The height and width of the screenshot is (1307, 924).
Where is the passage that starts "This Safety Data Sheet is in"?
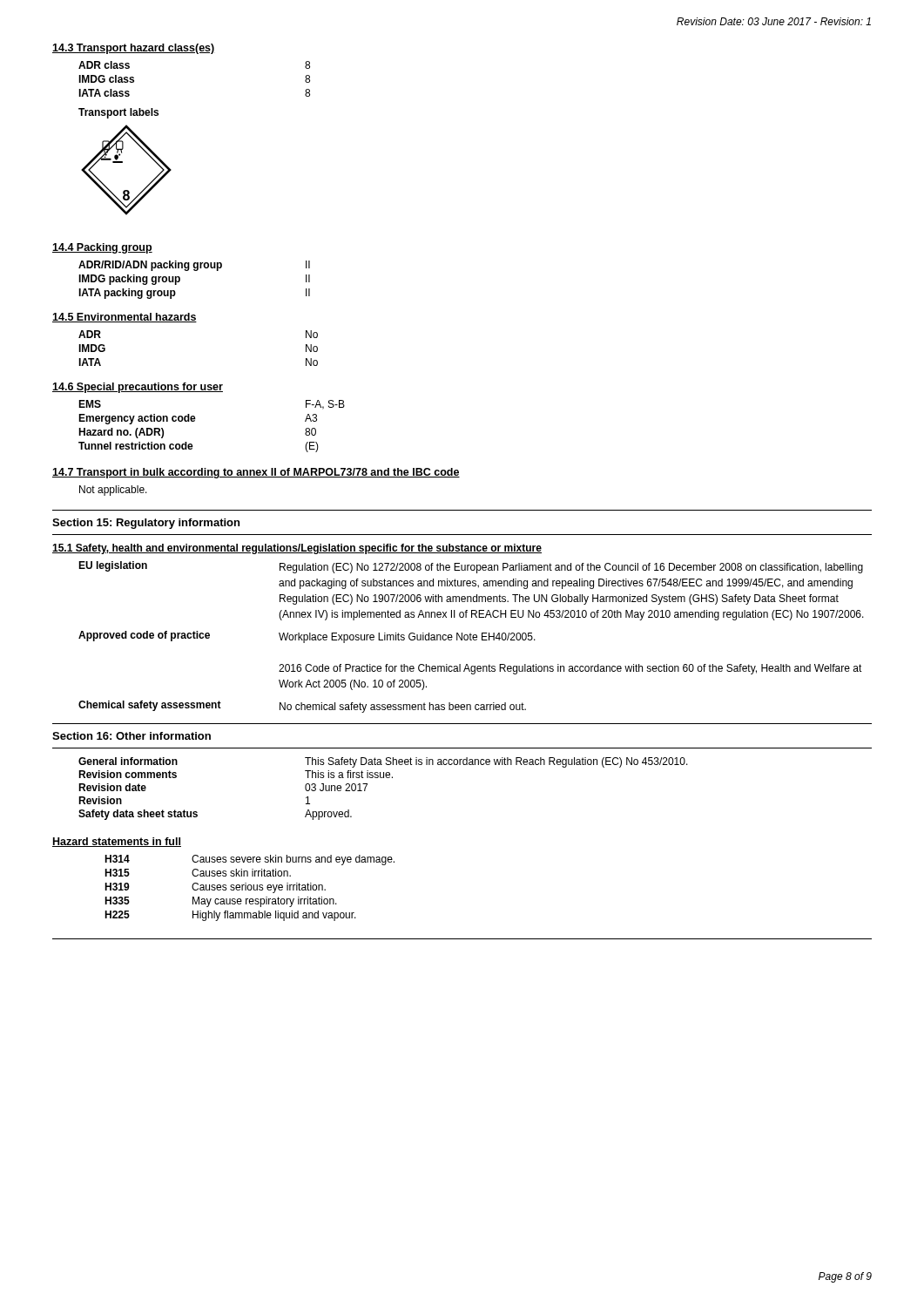click(497, 762)
